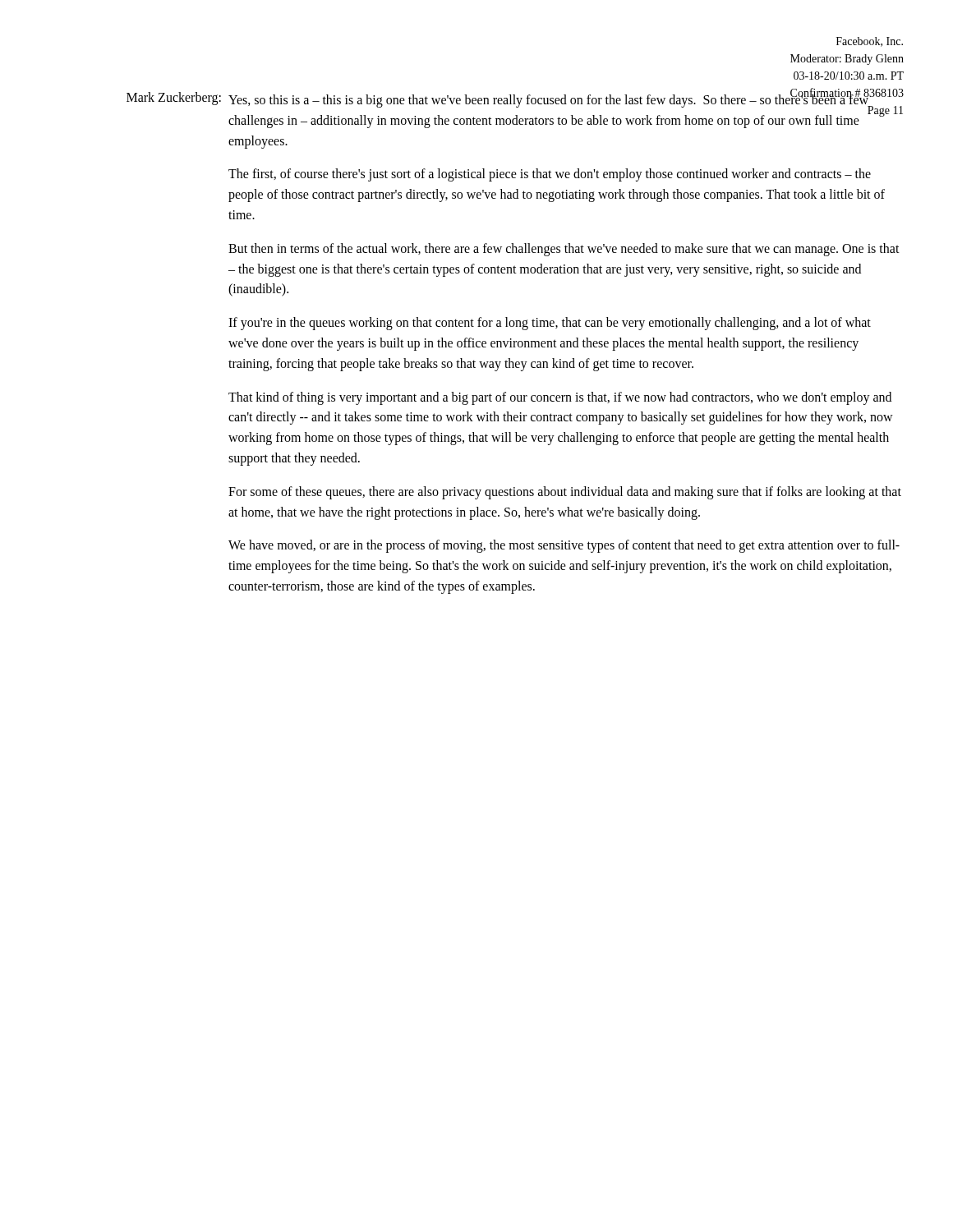
Task: Point to the element starting "The first, of course"
Action: click(x=557, y=194)
